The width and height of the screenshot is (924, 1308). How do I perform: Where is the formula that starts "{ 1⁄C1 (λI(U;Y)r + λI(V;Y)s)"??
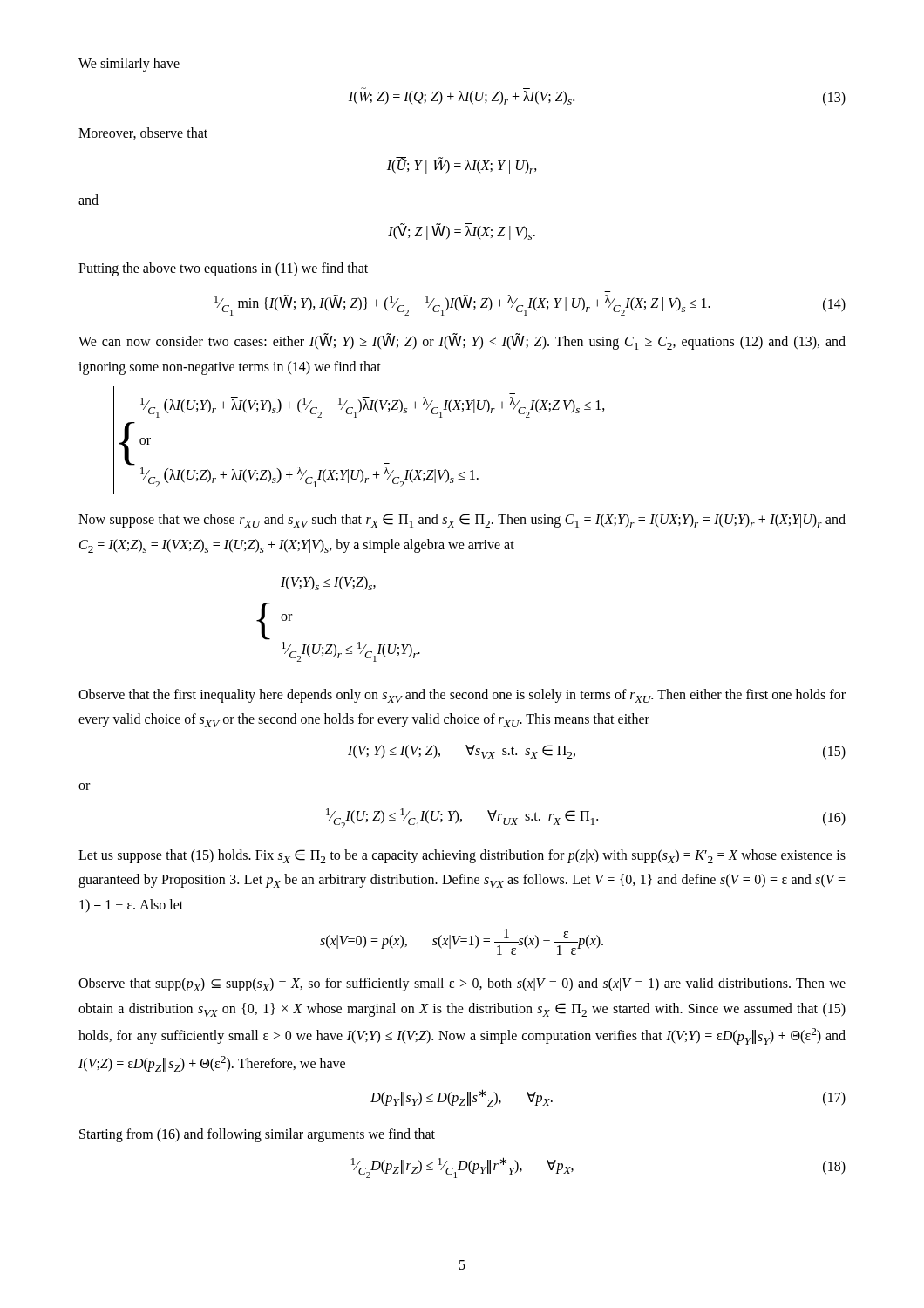[359, 441]
